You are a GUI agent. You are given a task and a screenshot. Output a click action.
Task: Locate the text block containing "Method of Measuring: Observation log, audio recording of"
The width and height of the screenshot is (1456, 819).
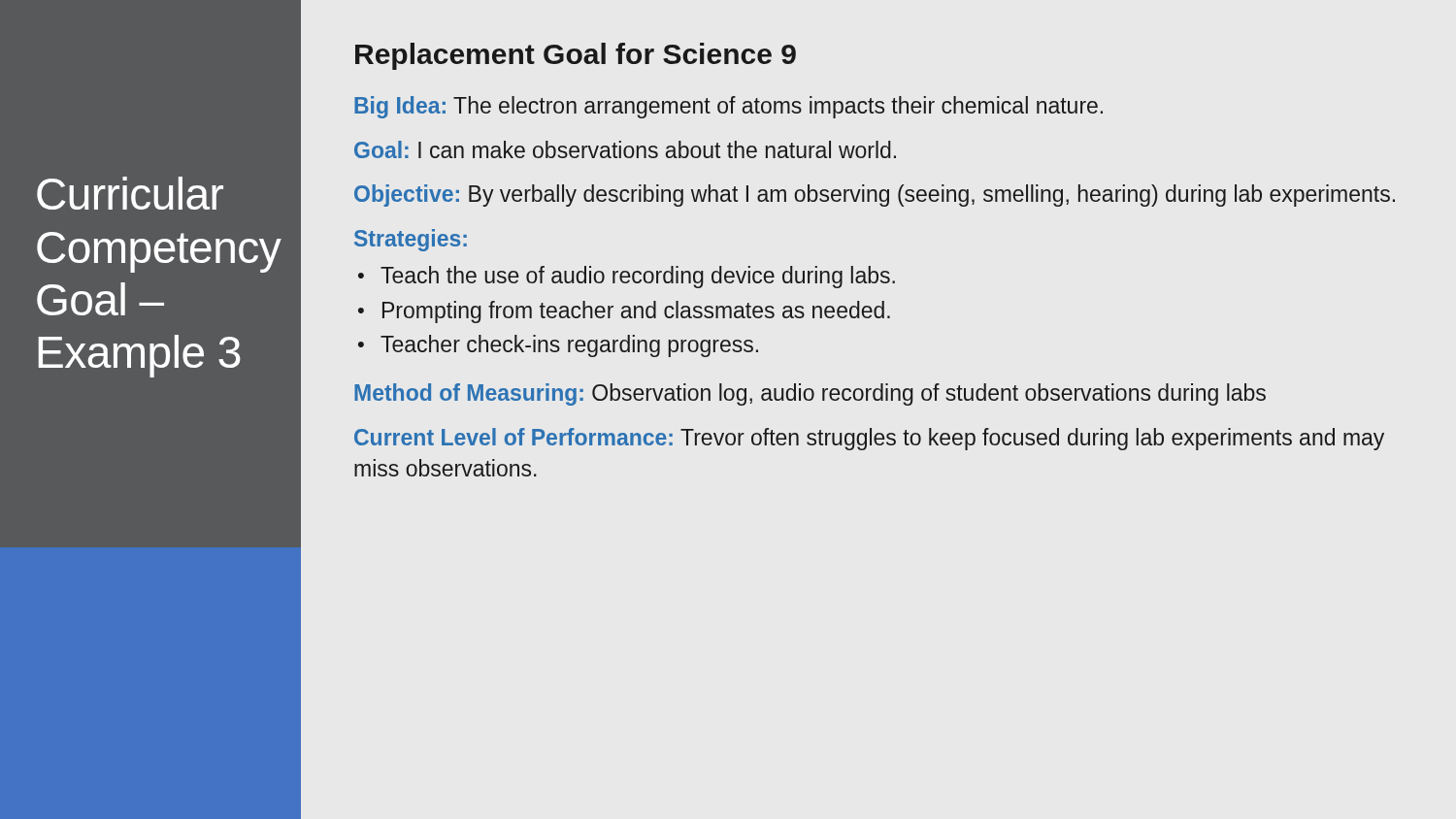[x=810, y=393]
